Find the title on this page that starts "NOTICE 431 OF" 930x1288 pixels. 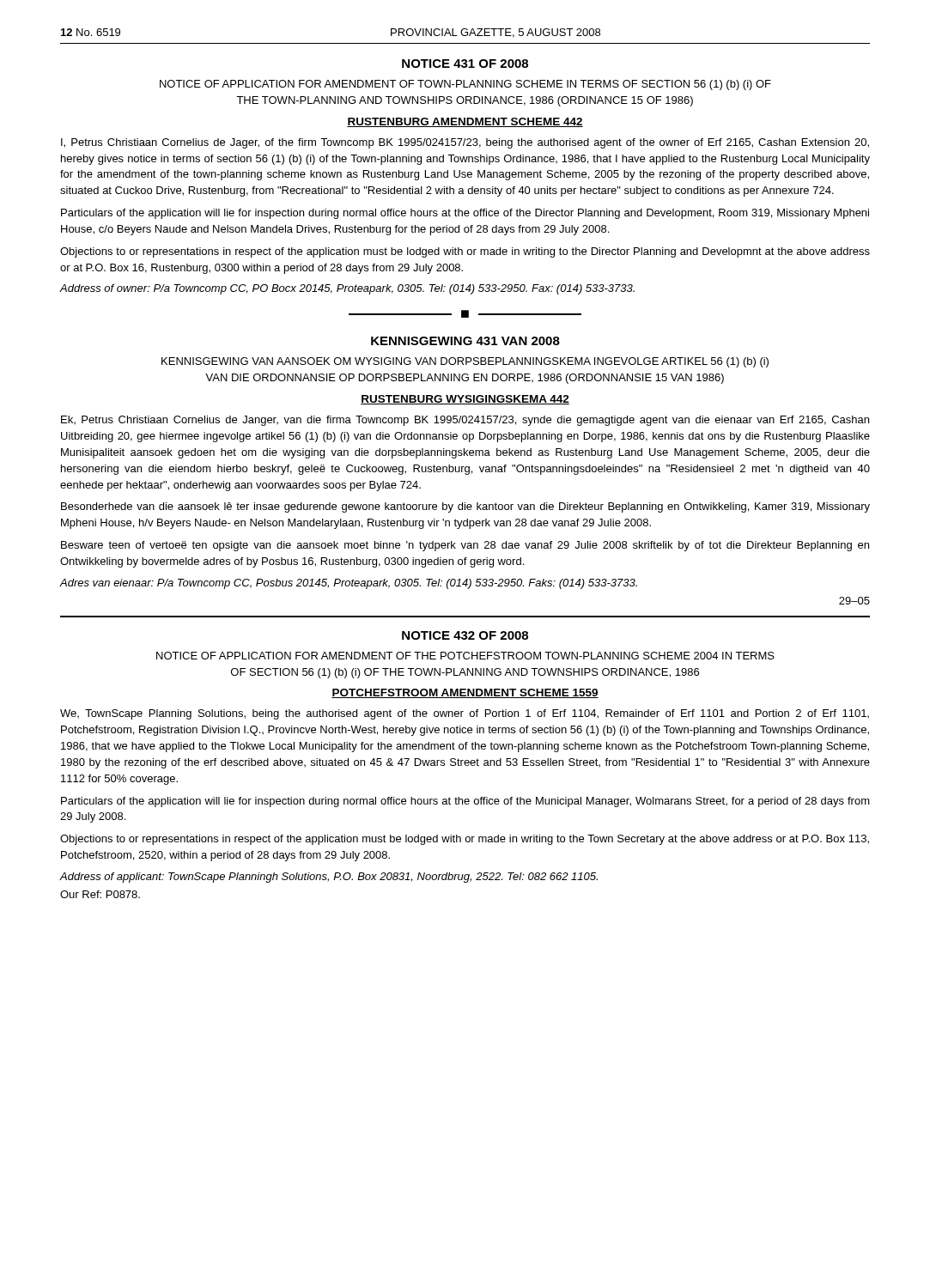click(465, 63)
